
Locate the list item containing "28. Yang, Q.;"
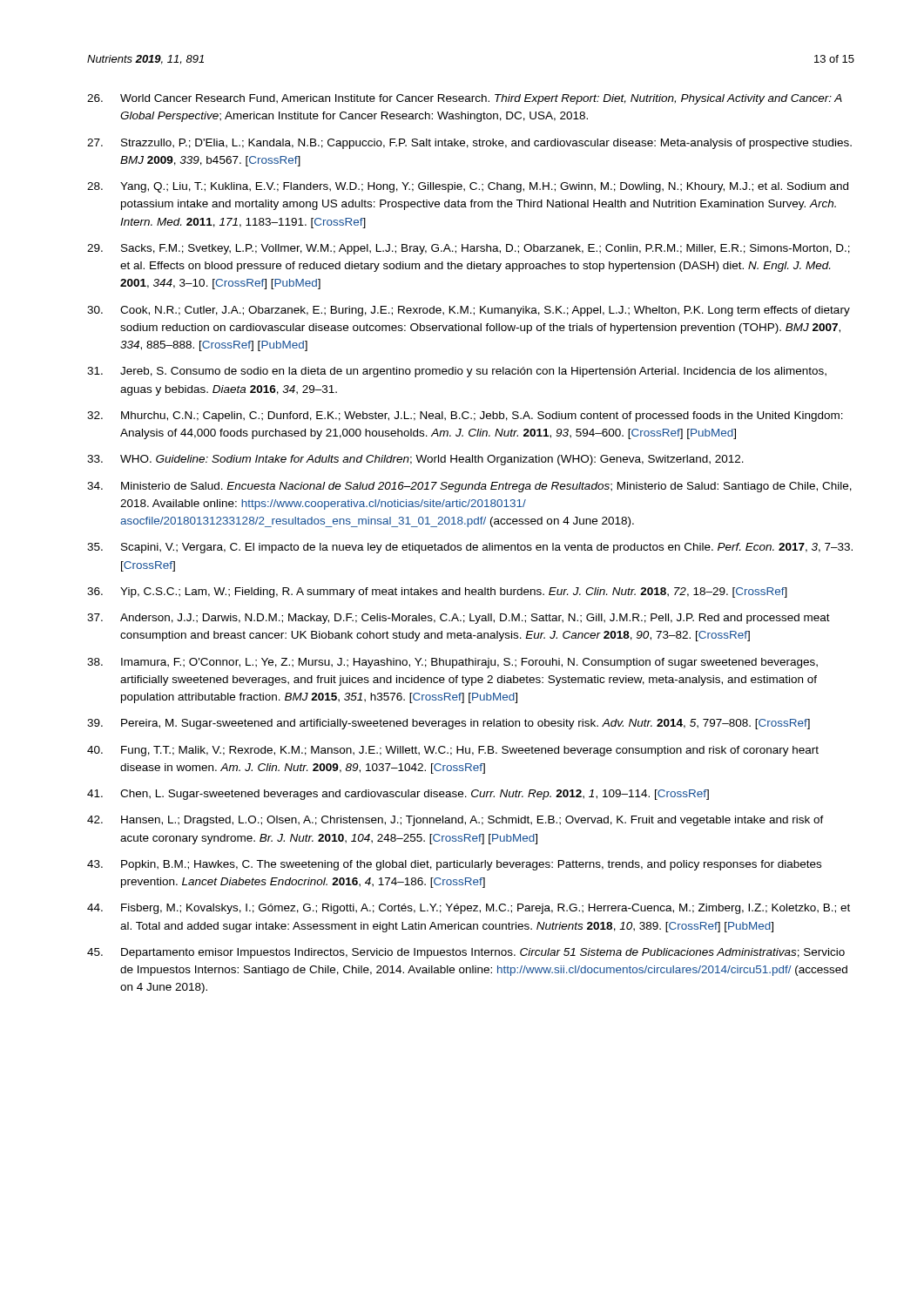click(x=471, y=204)
